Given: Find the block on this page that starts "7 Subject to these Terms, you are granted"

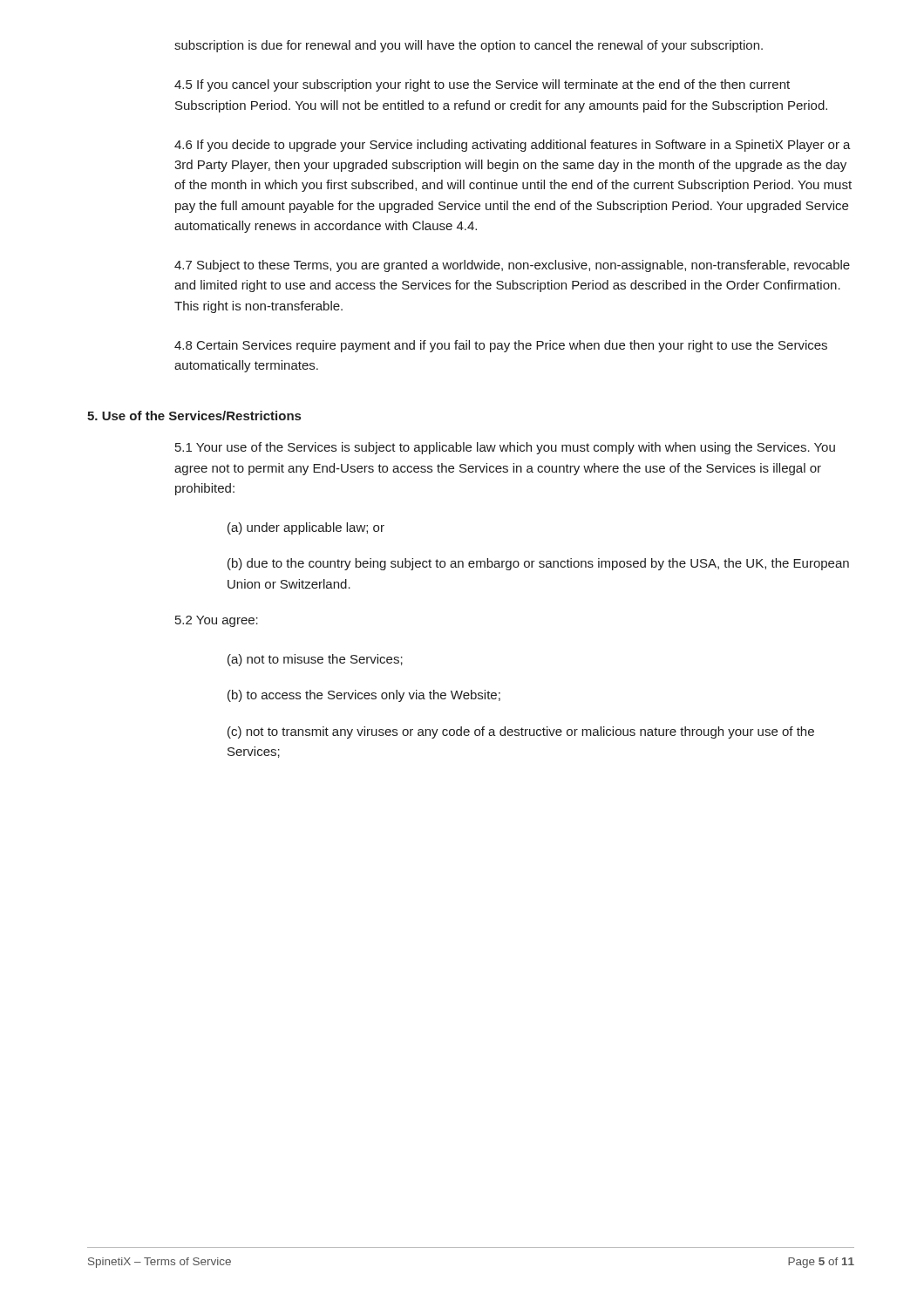Looking at the screenshot, I should tap(512, 285).
